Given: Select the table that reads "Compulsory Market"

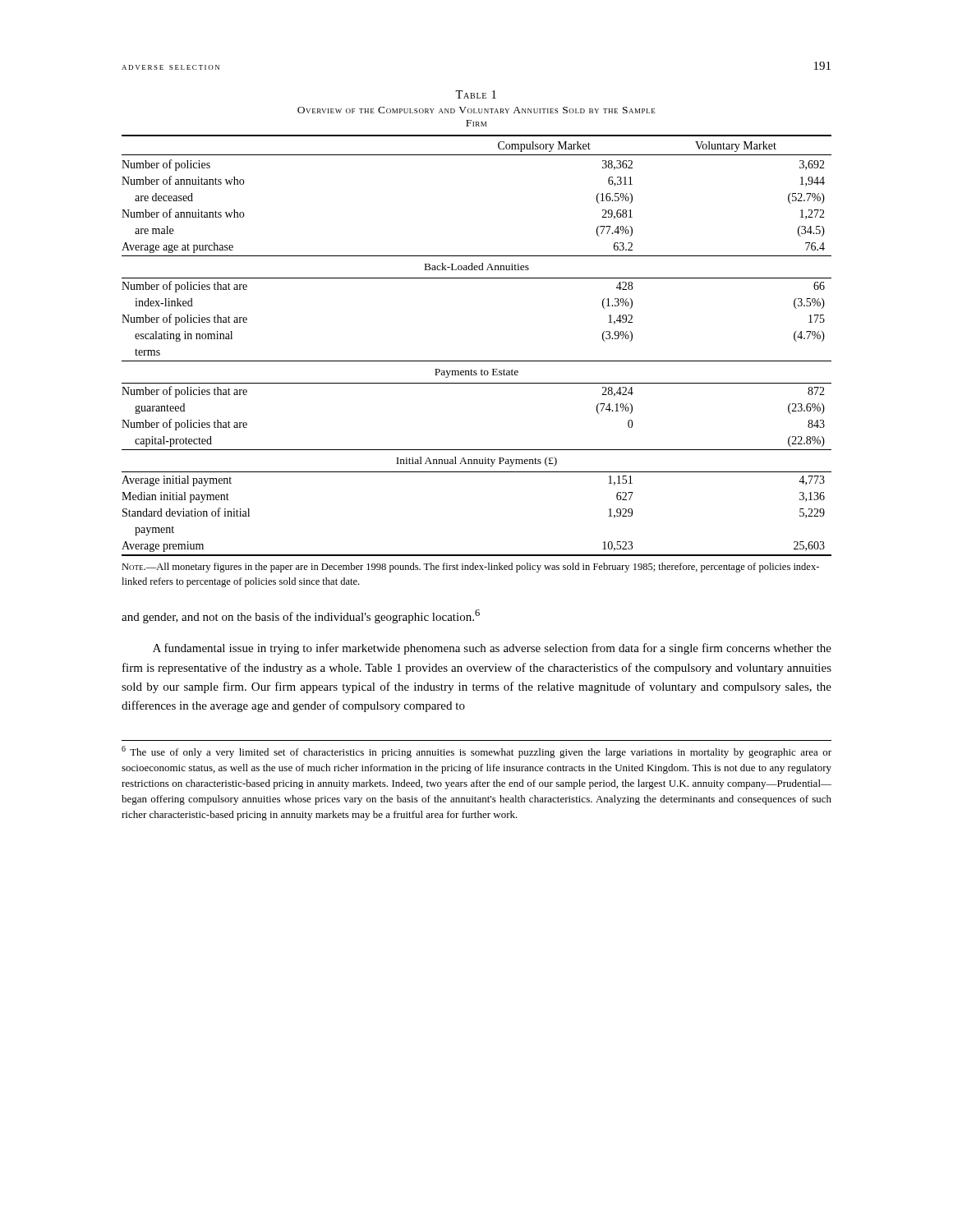Looking at the screenshot, I should [476, 345].
